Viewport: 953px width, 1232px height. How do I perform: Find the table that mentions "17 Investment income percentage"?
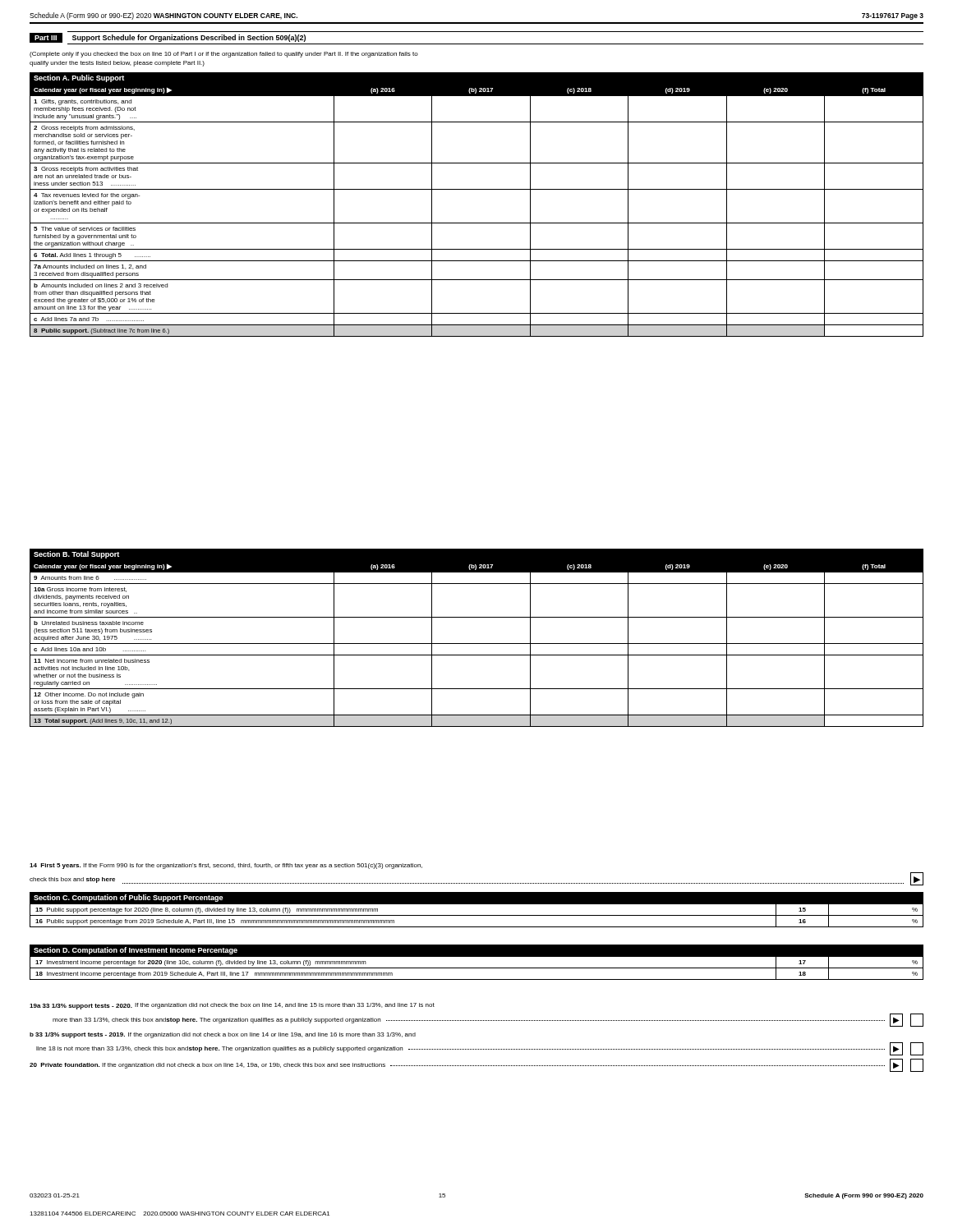[476, 968]
